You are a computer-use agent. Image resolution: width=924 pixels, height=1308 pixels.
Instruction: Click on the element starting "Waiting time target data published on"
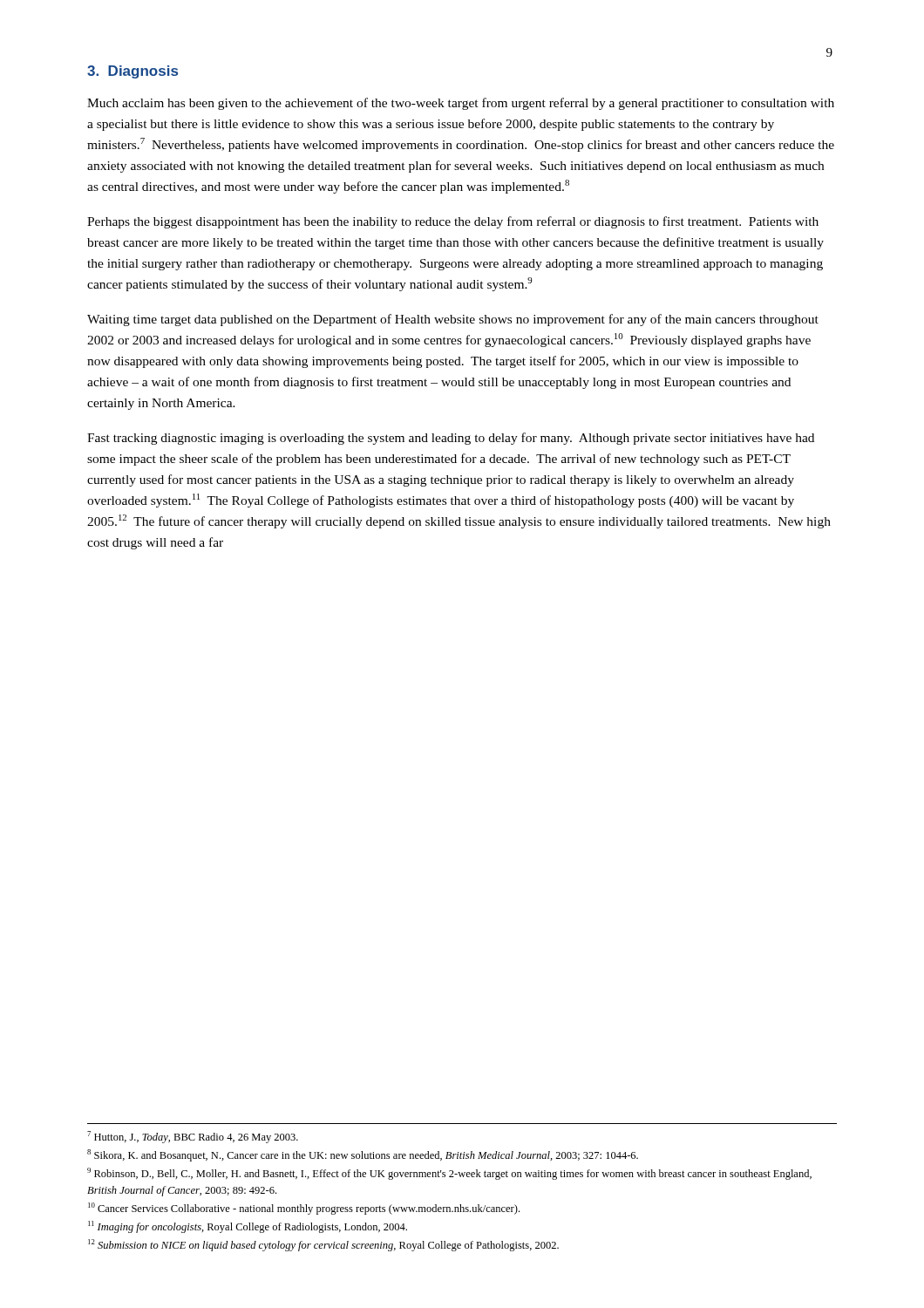pyautogui.click(x=453, y=361)
